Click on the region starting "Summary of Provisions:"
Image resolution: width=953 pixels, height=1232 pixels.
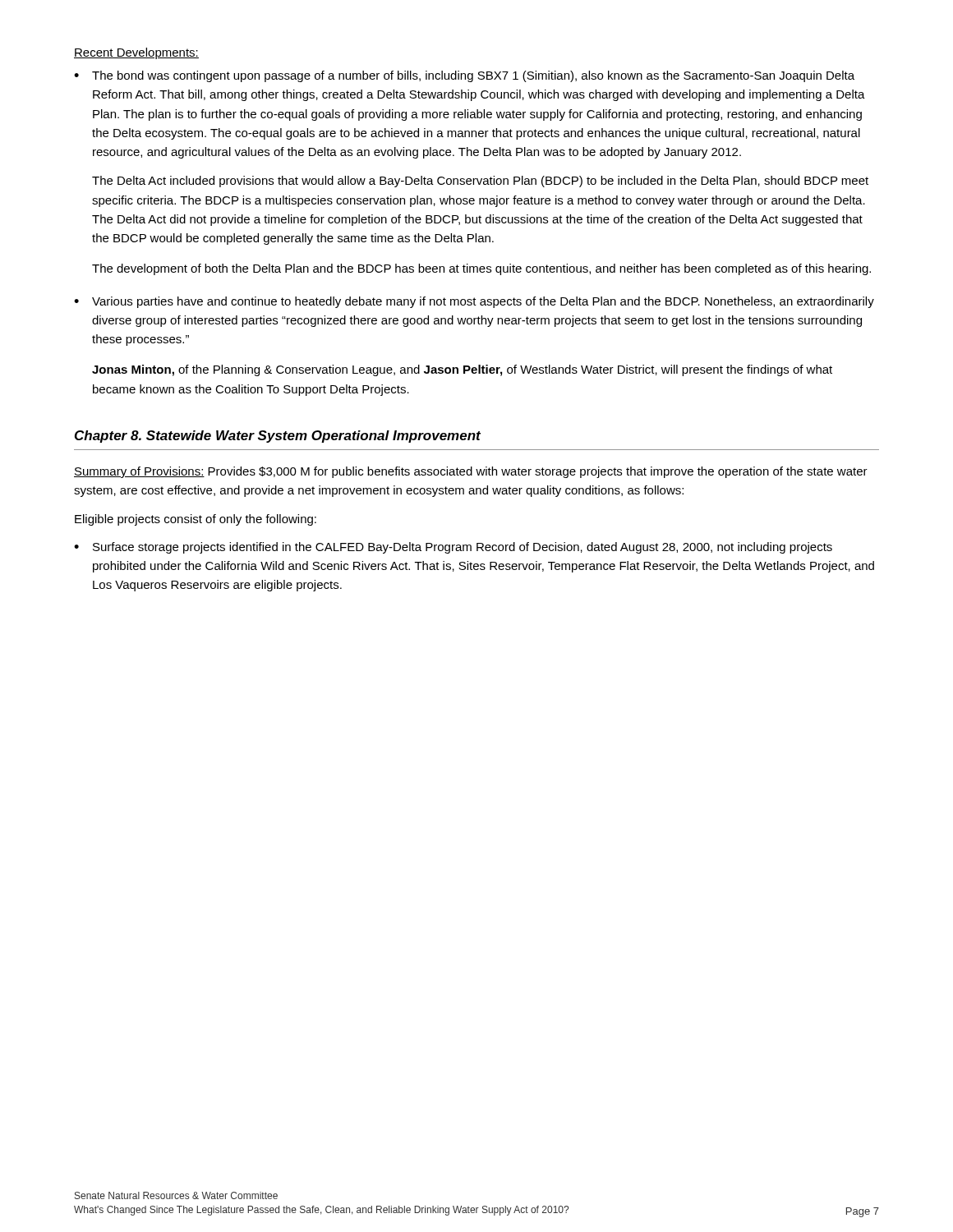pyautogui.click(x=471, y=480)
